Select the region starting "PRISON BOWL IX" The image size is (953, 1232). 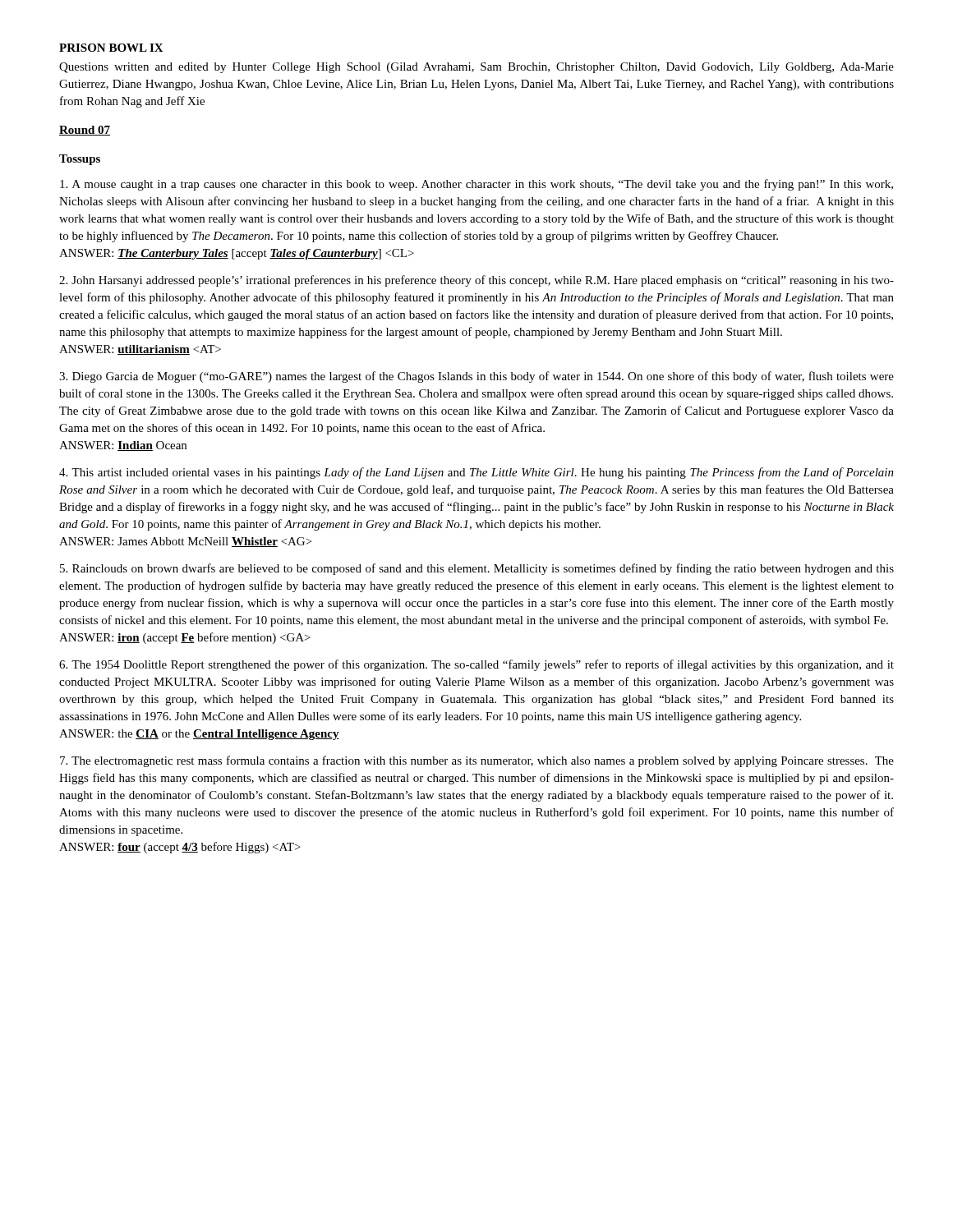(x=111, y=48)
